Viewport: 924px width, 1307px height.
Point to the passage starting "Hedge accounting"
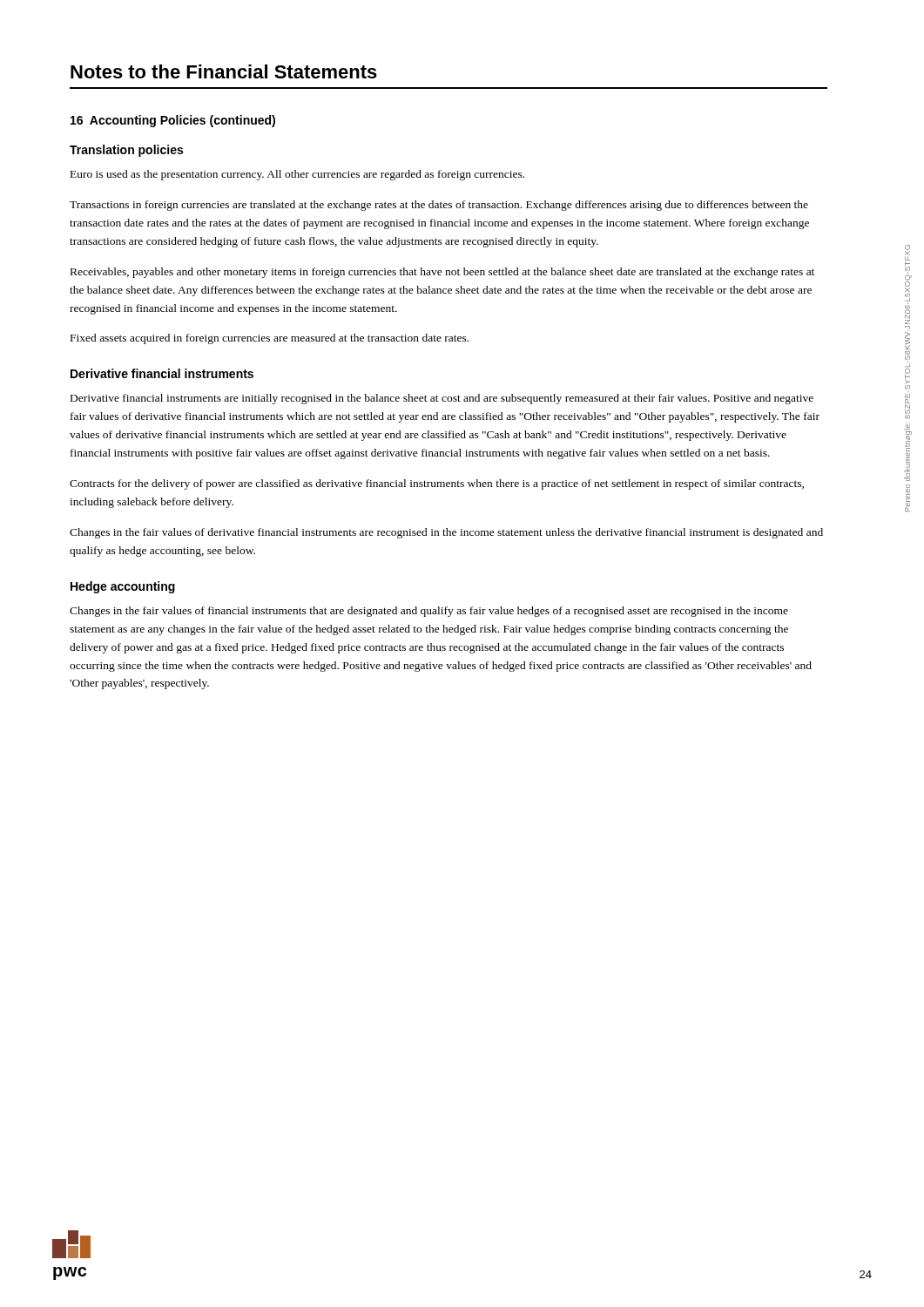coord(123,586)
